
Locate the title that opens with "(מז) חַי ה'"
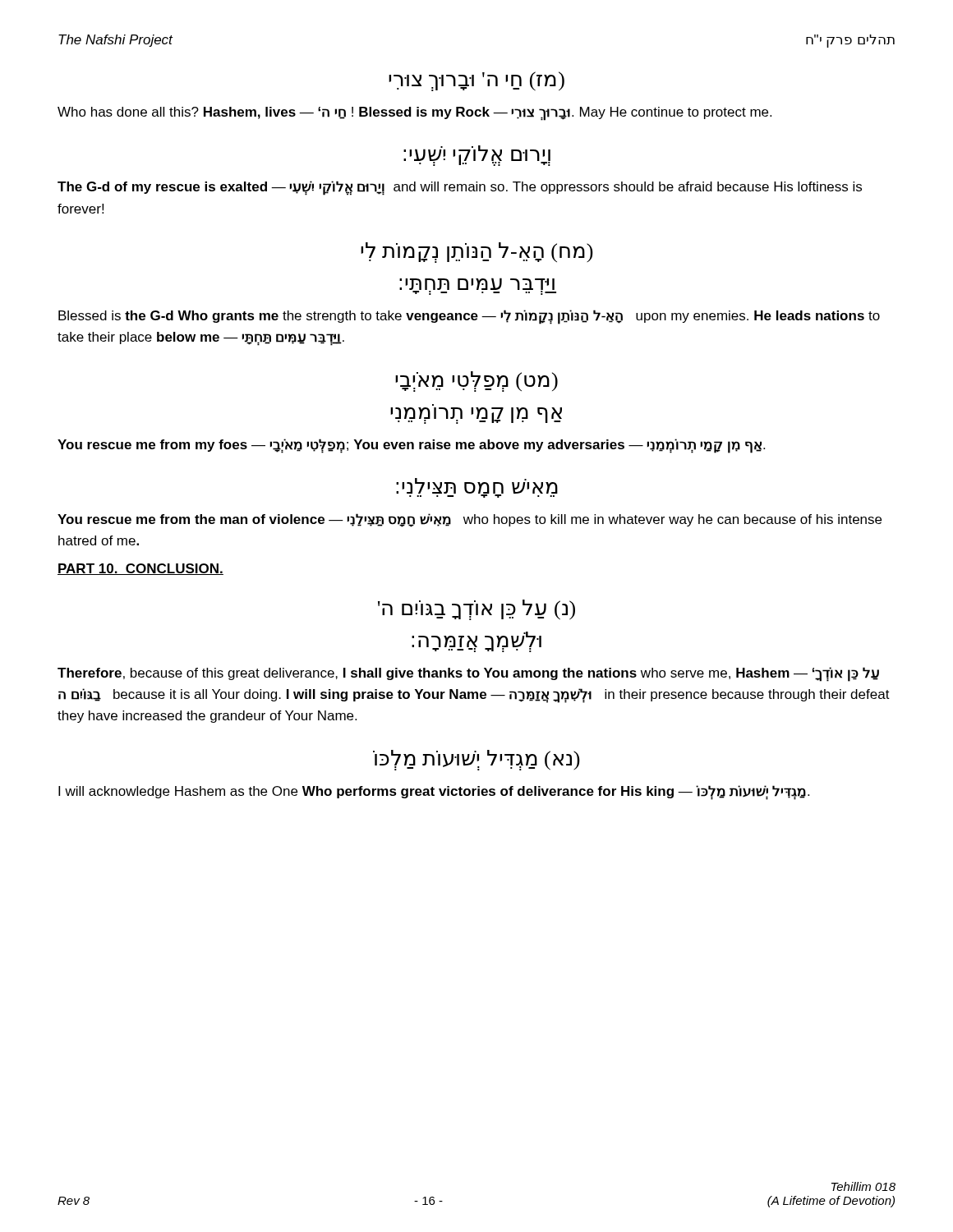(476, 79)
